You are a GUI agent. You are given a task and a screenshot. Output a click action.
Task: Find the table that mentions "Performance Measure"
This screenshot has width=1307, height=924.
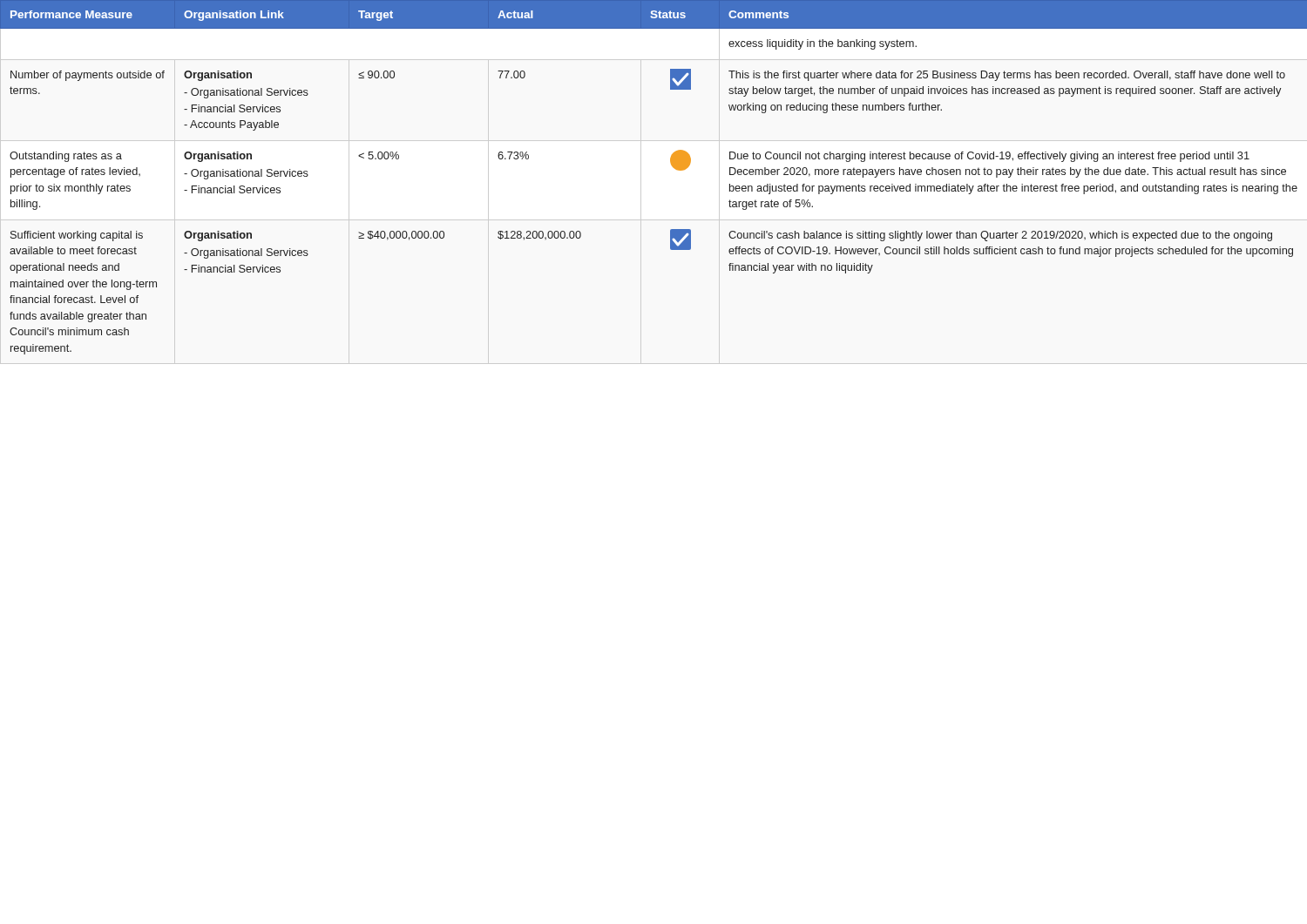click(654, 182)
